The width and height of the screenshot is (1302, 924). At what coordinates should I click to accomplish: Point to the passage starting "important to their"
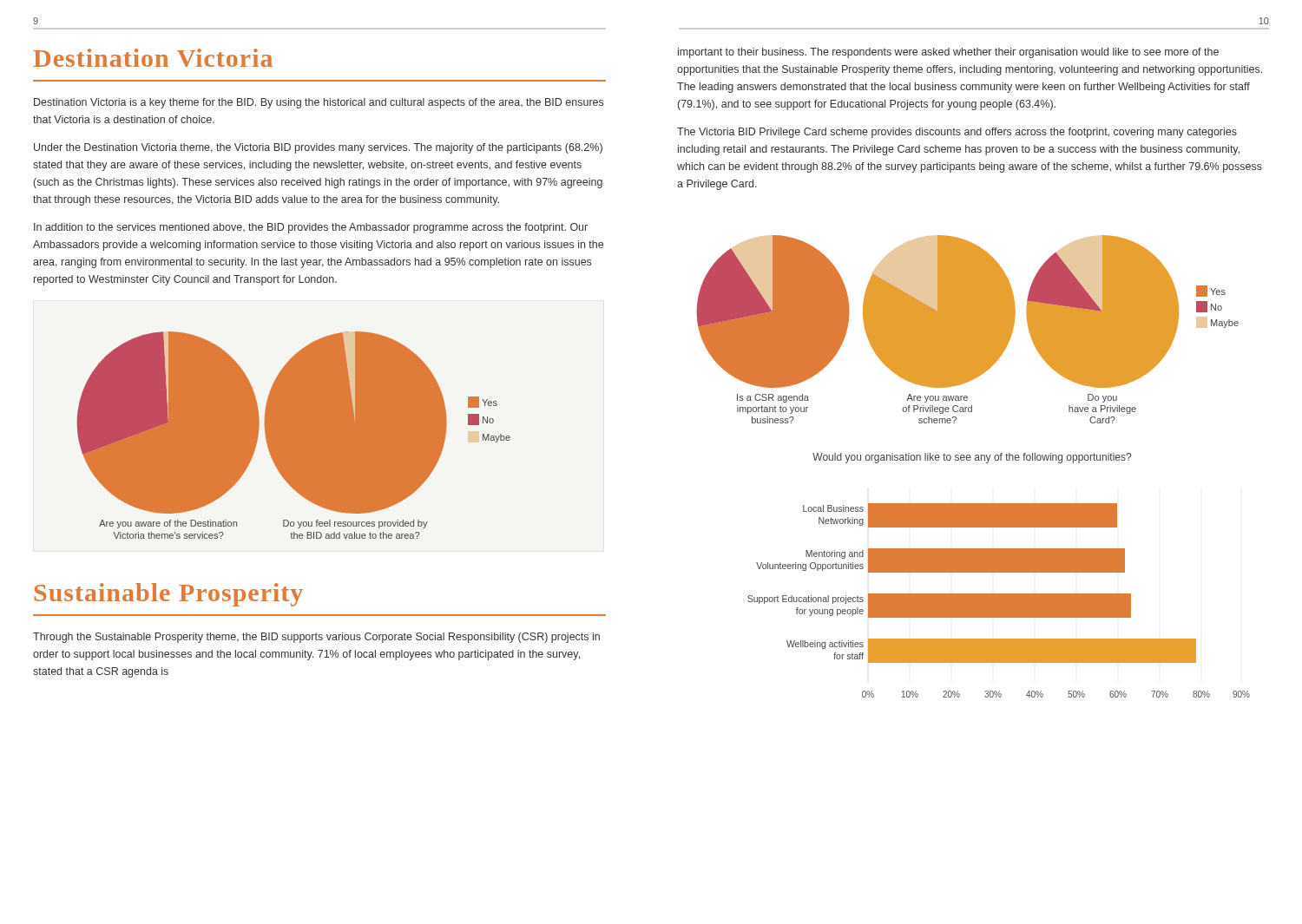[x=970, y=78]
